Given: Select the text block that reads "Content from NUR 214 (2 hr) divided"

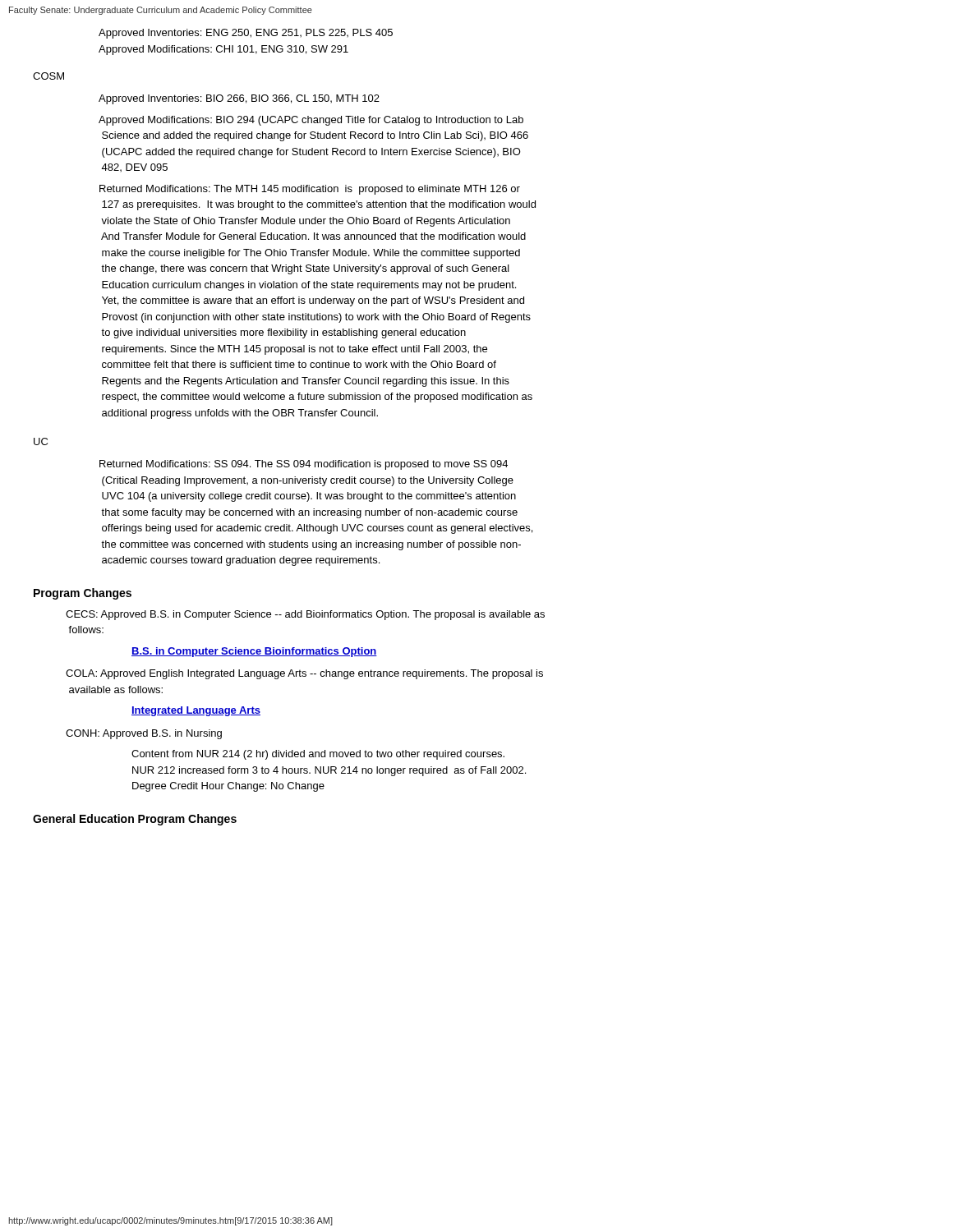Looking at the screenshot, I should point(329,770).
